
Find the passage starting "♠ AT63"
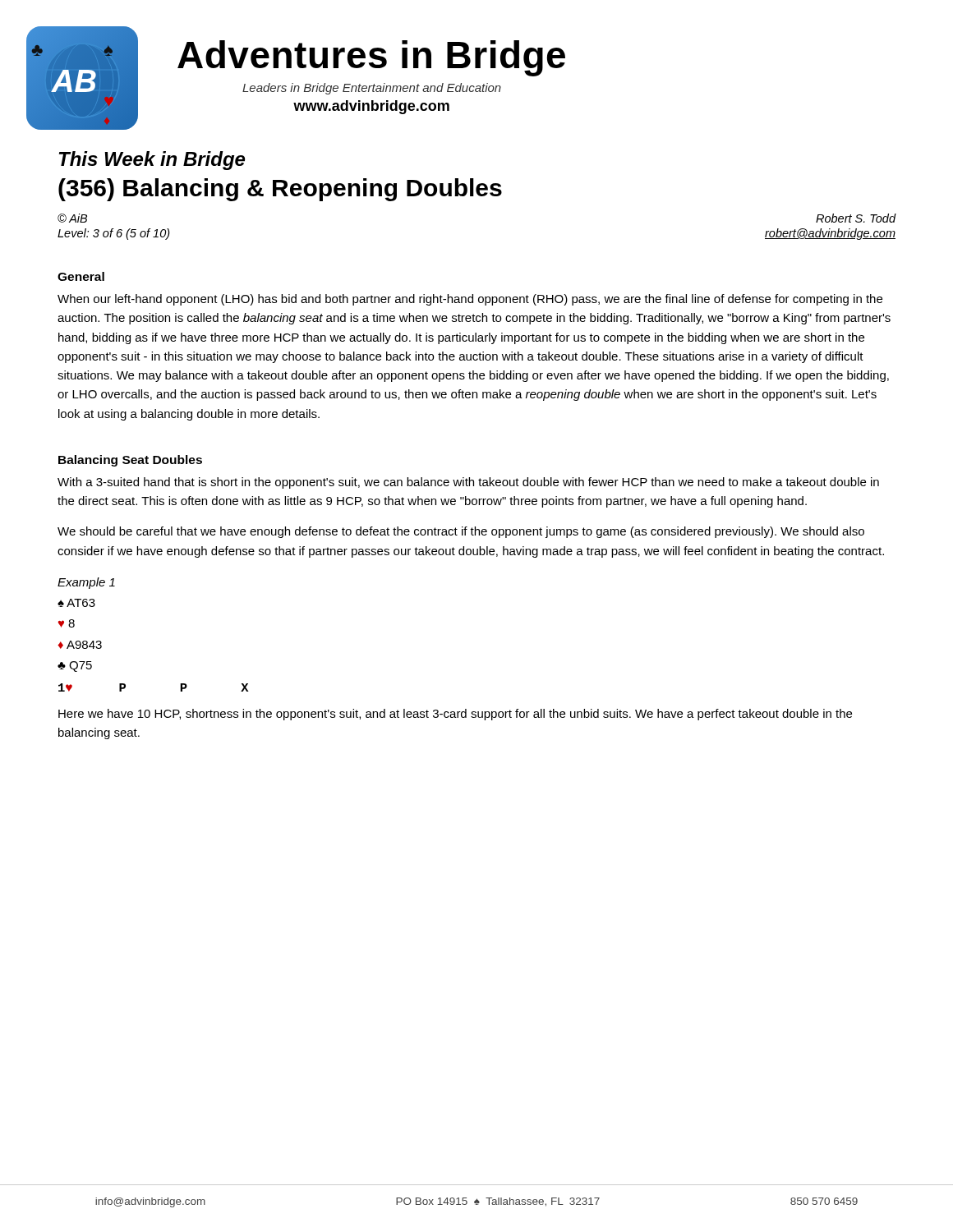point(76,602)
